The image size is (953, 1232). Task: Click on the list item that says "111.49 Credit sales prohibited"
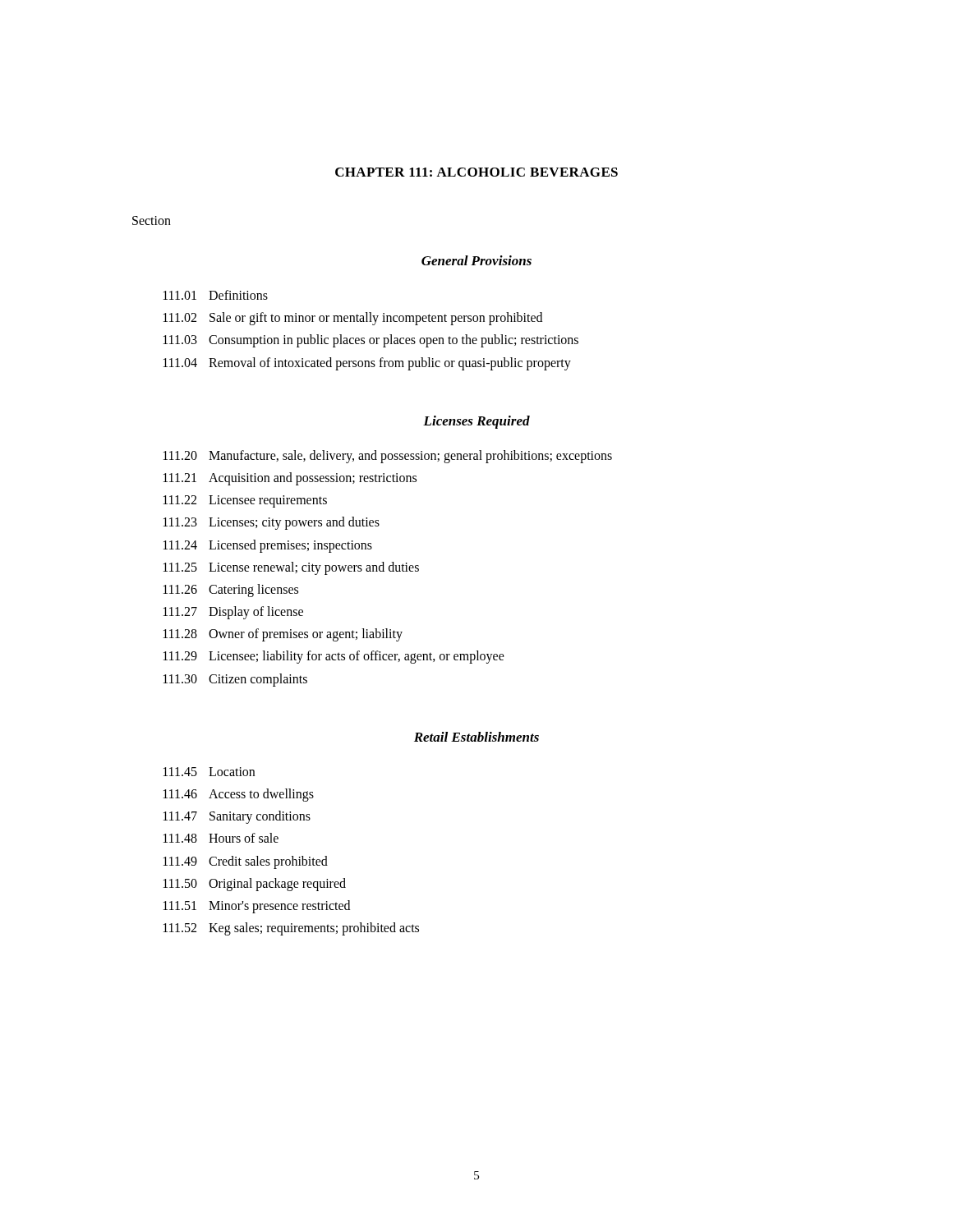click(x=246, y=862)
